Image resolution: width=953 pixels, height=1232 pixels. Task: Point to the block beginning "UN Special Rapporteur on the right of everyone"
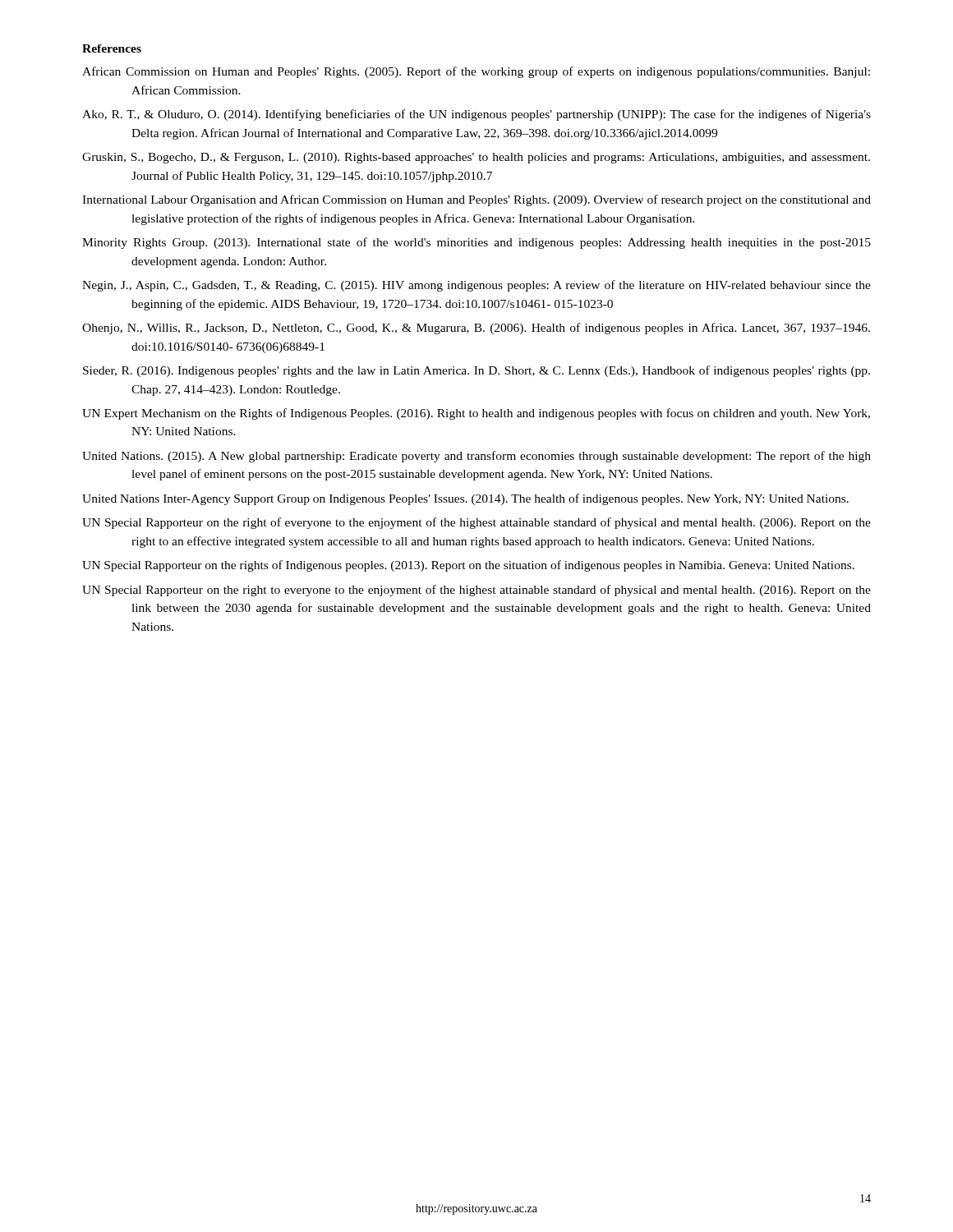click(476, 531)
